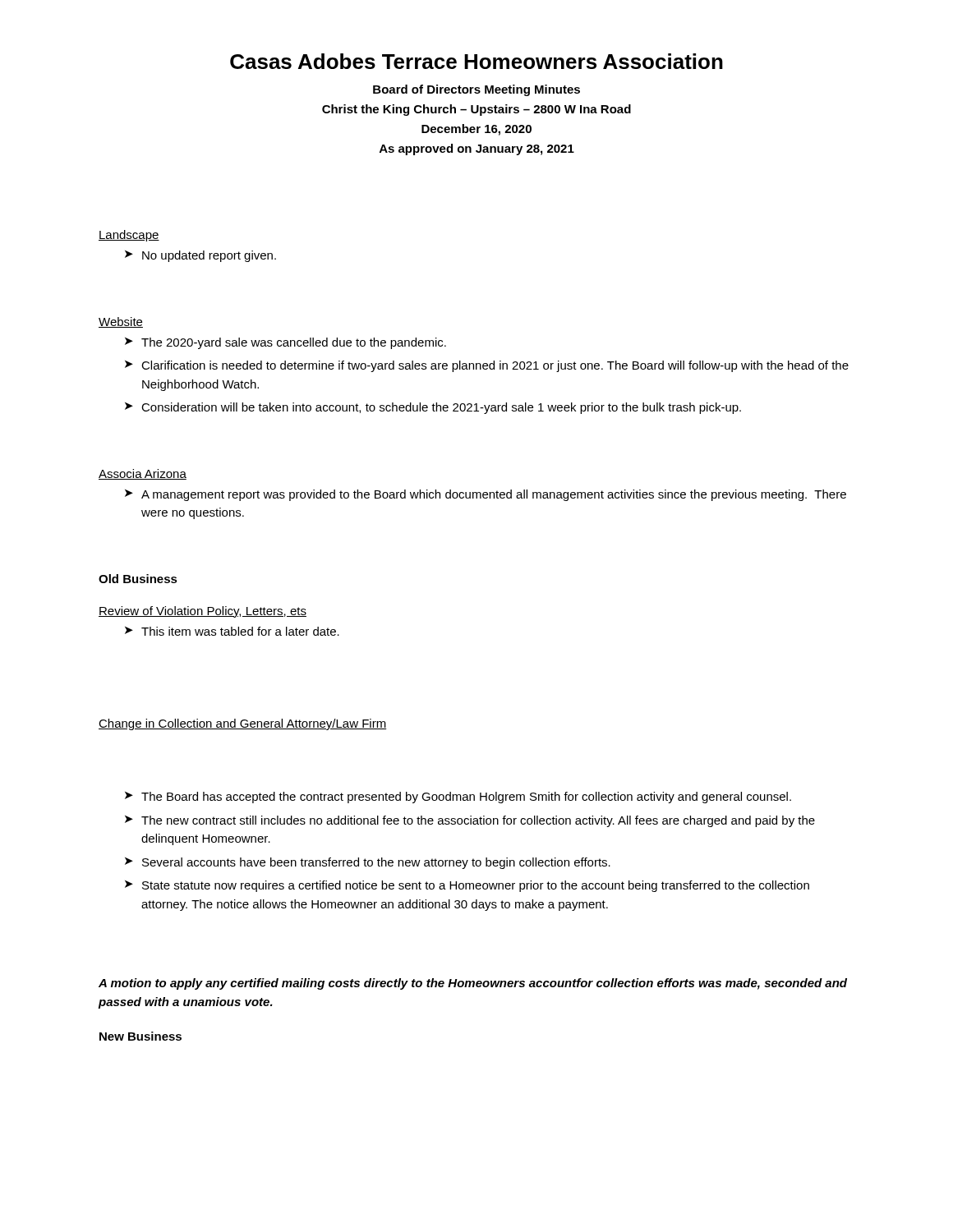Click on the text block that reads "A motion to apply"
Viewport: 953px width, 1232px height.
pos(473,992)
